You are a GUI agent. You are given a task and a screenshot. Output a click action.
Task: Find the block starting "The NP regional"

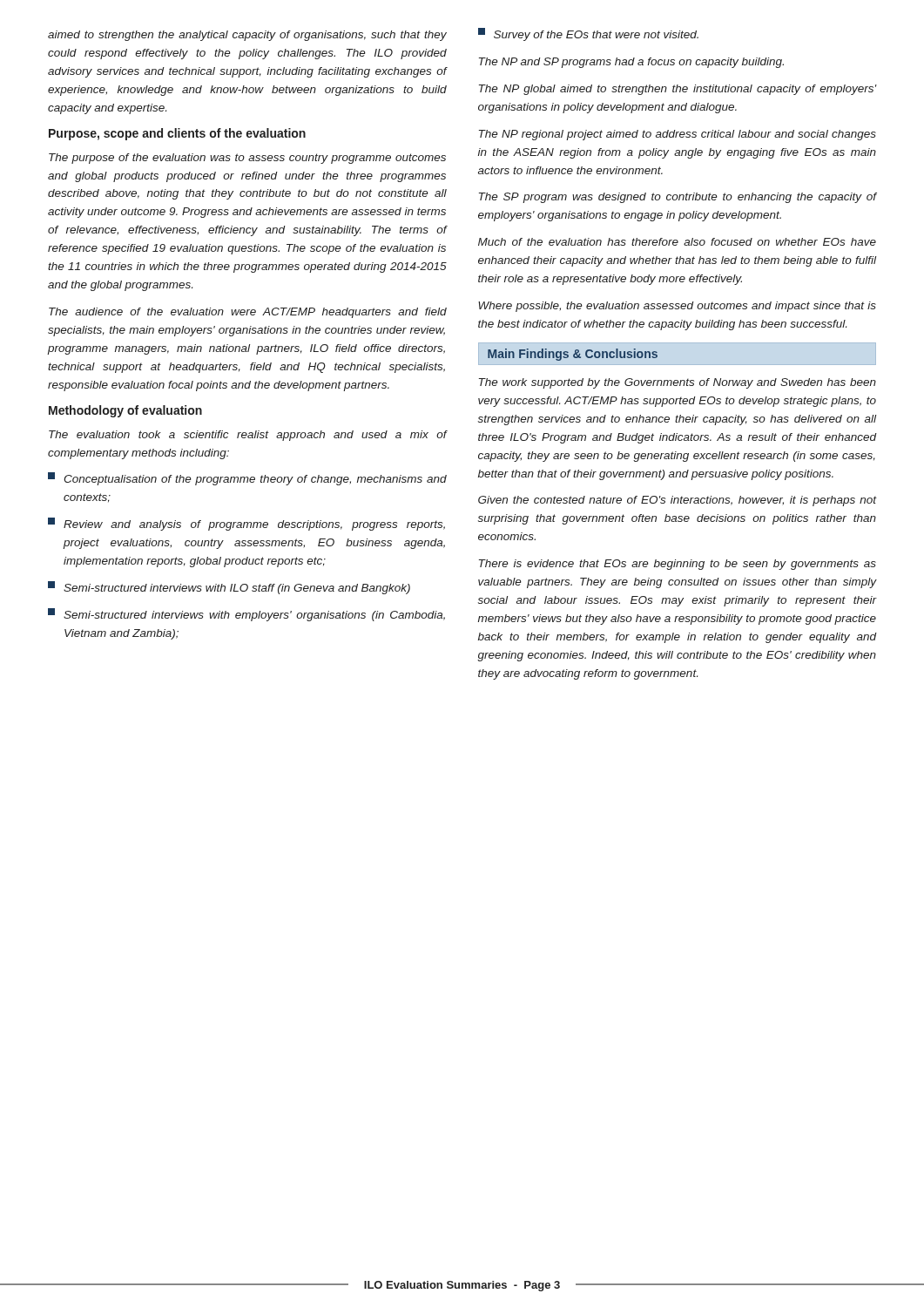click(x=677, y=152)
